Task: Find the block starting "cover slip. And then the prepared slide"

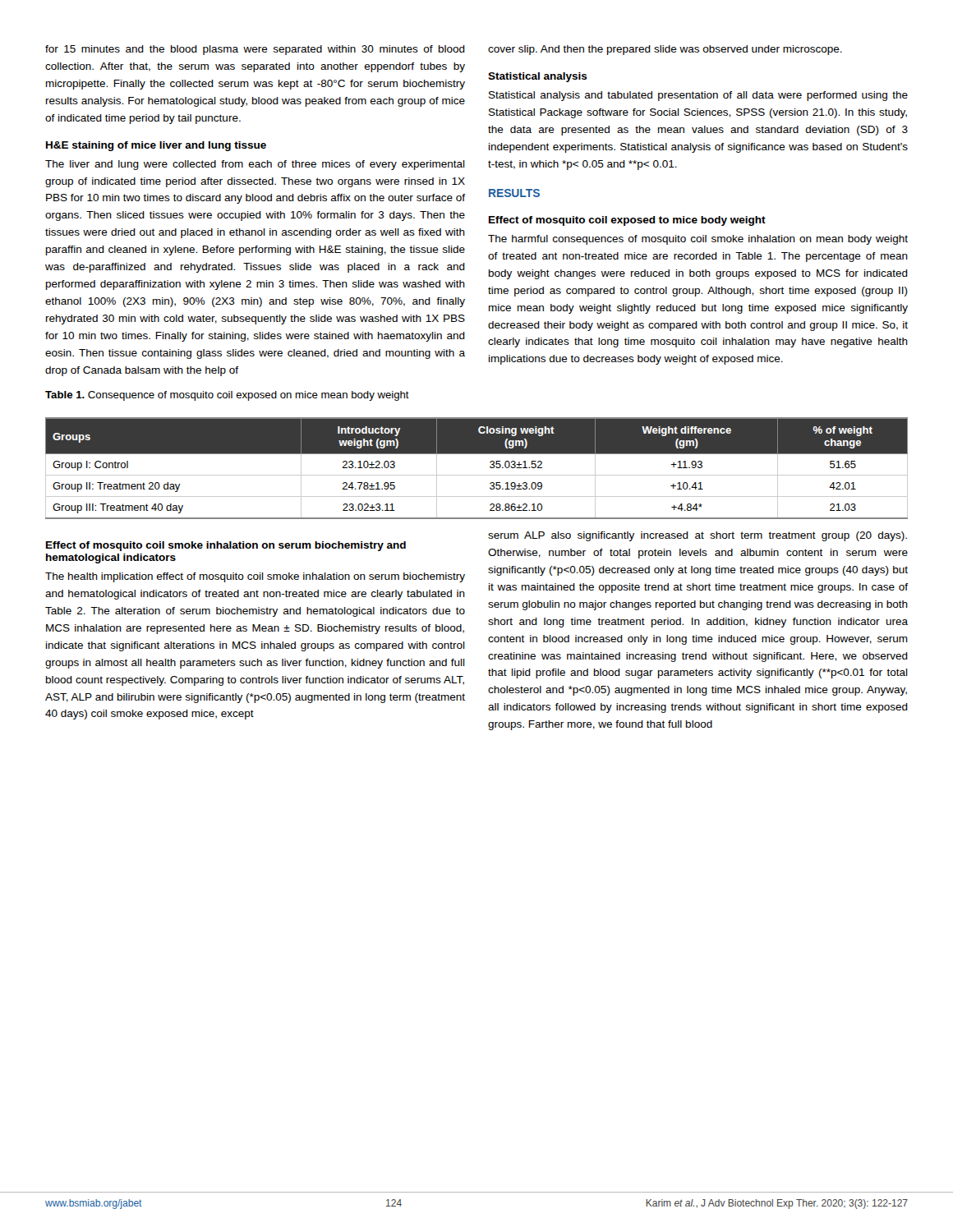Action: tap(698, 50)
